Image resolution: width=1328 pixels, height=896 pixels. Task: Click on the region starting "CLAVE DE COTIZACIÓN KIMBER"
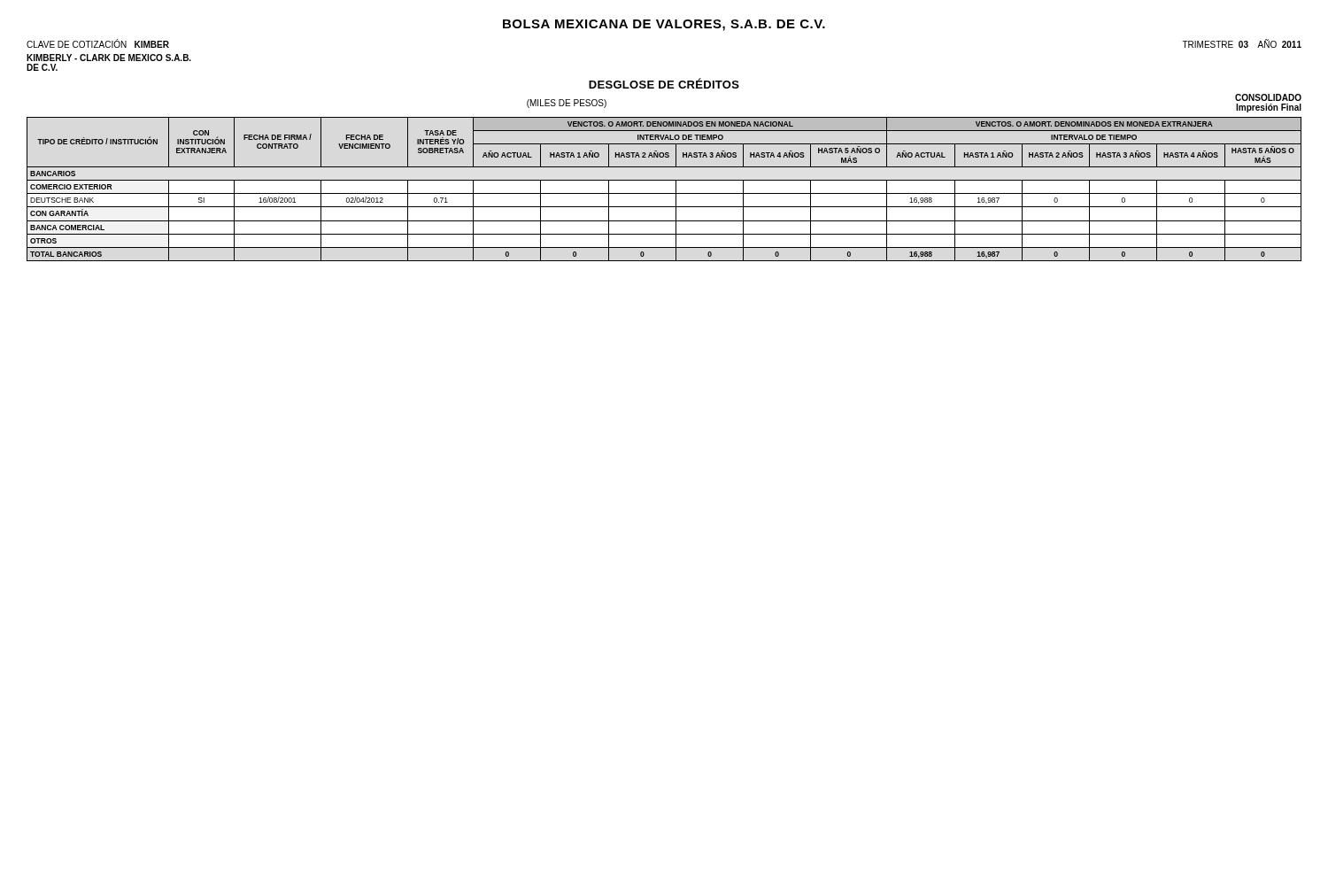pyautogui.click(x=98, y=45)
